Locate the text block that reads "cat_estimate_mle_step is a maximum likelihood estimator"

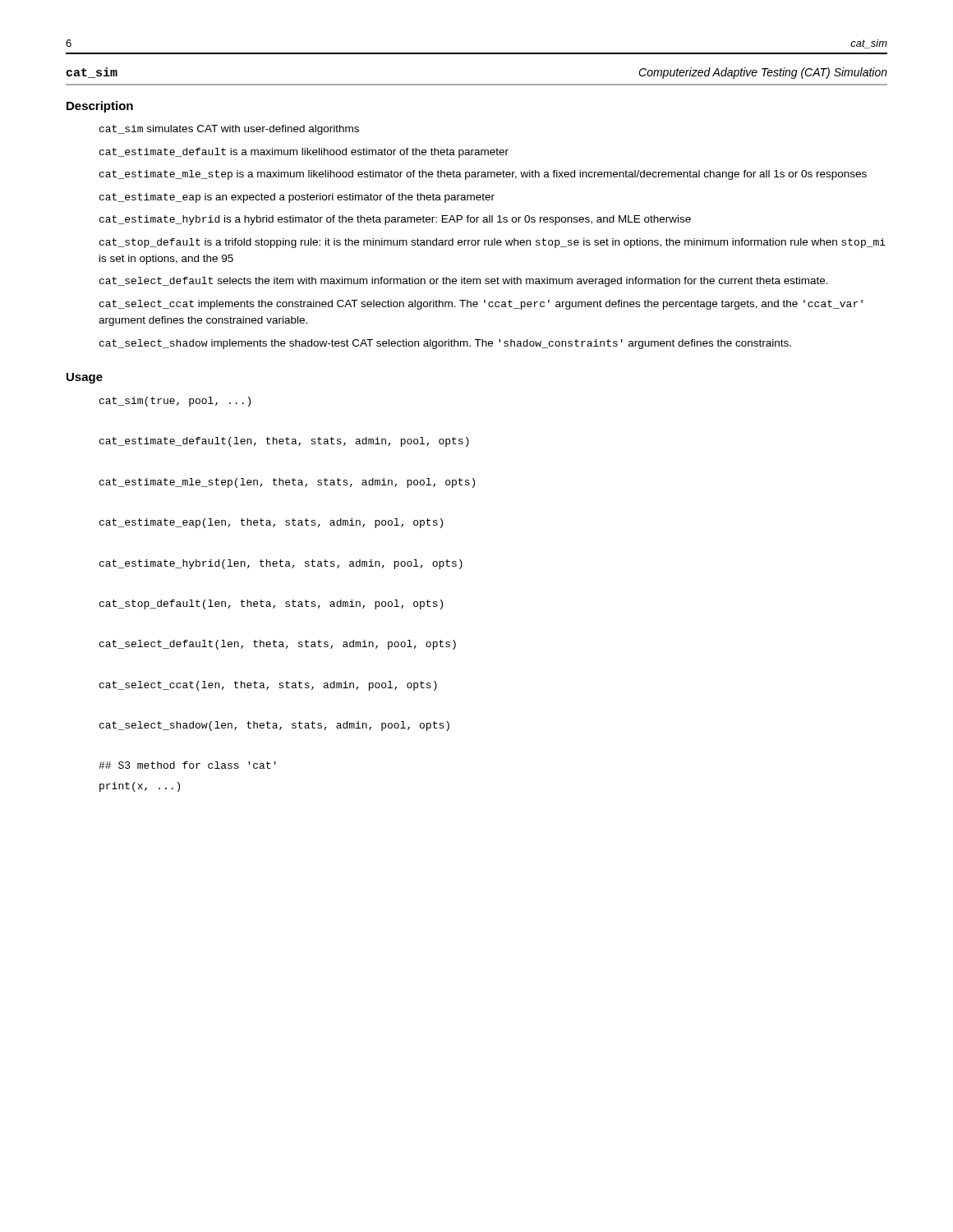[x=483, y=174]
